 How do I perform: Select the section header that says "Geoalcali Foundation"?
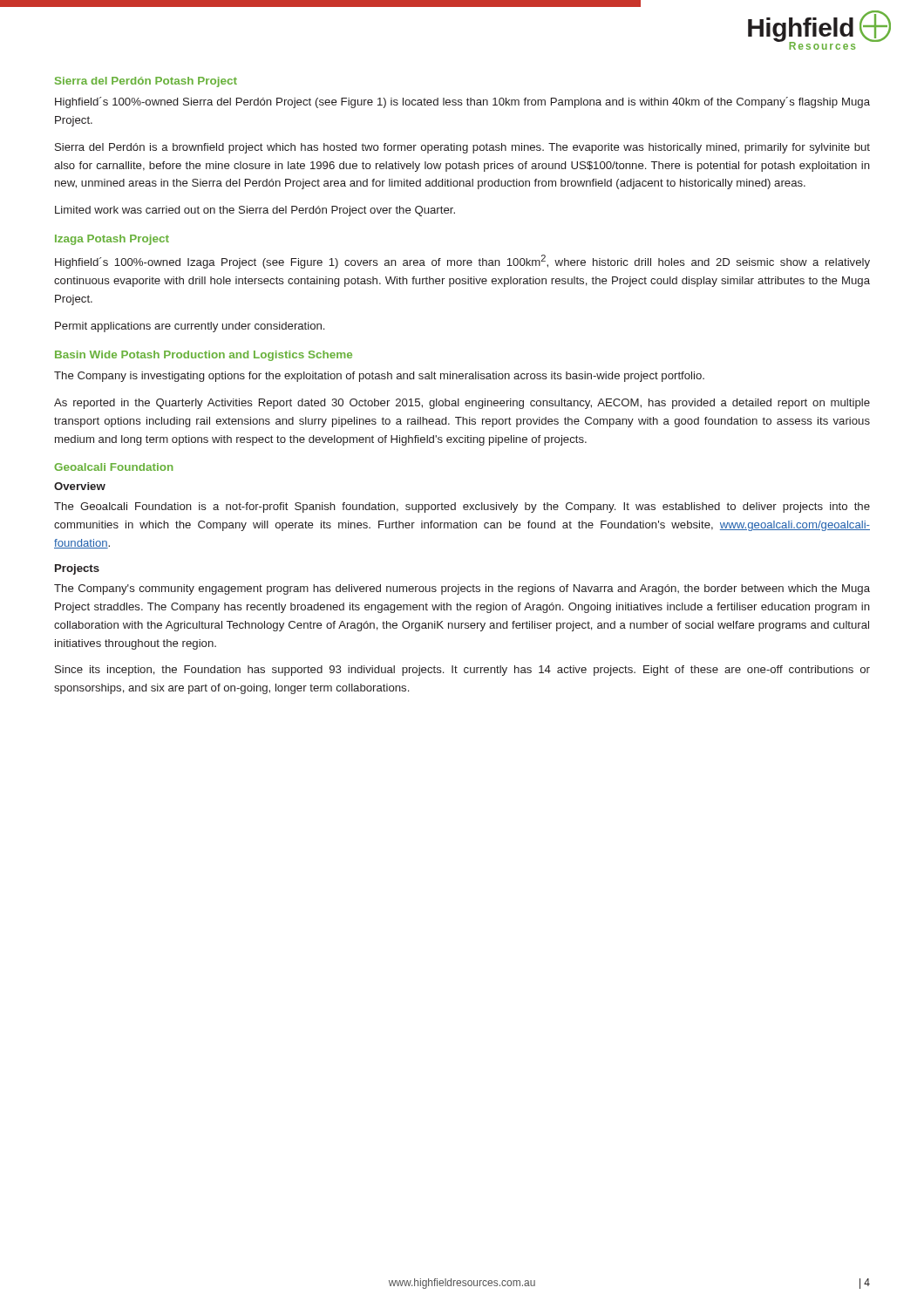pyautogui.click(x=114, y=467)
